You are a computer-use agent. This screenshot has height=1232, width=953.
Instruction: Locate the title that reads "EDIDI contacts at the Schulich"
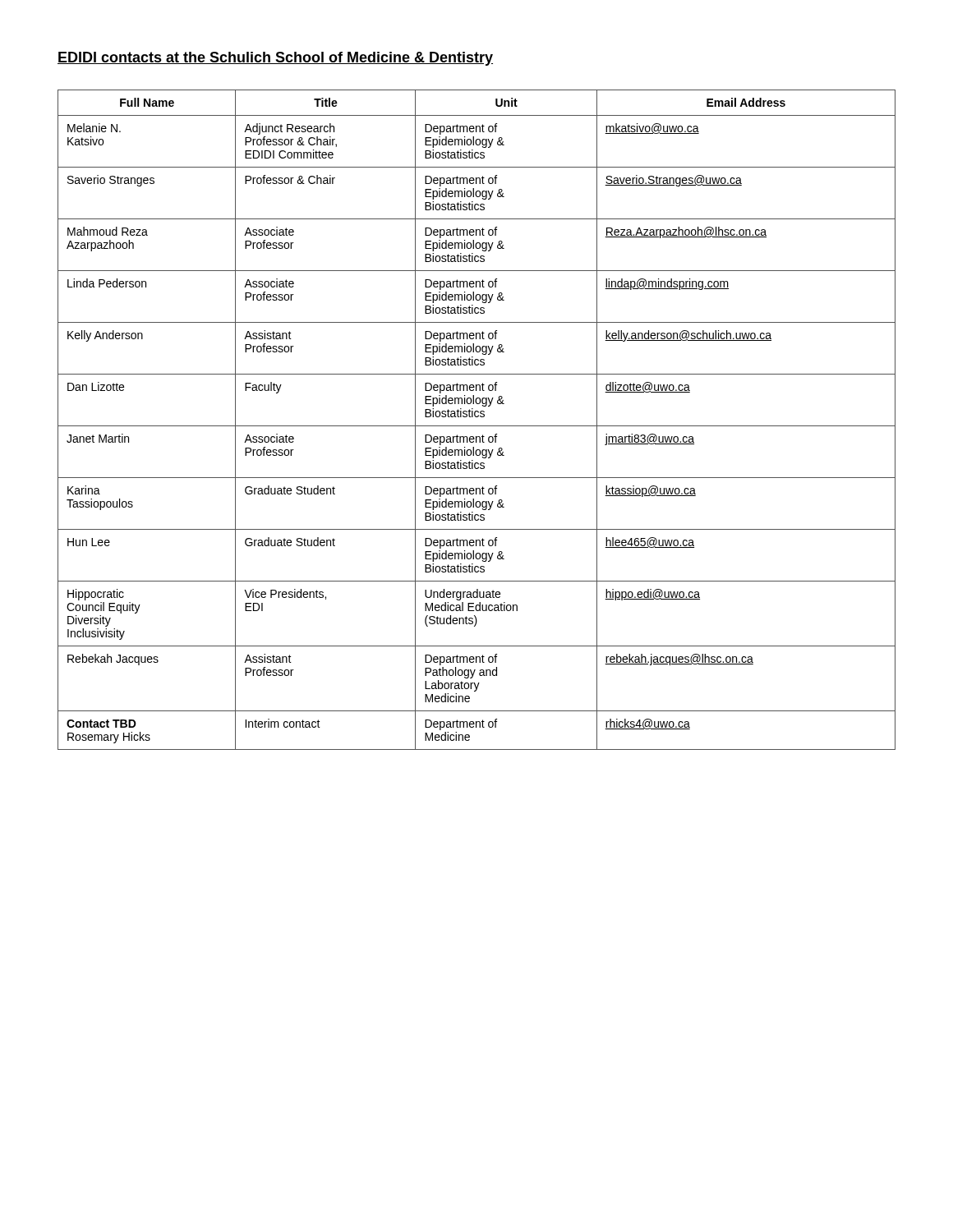coord(275,58)
